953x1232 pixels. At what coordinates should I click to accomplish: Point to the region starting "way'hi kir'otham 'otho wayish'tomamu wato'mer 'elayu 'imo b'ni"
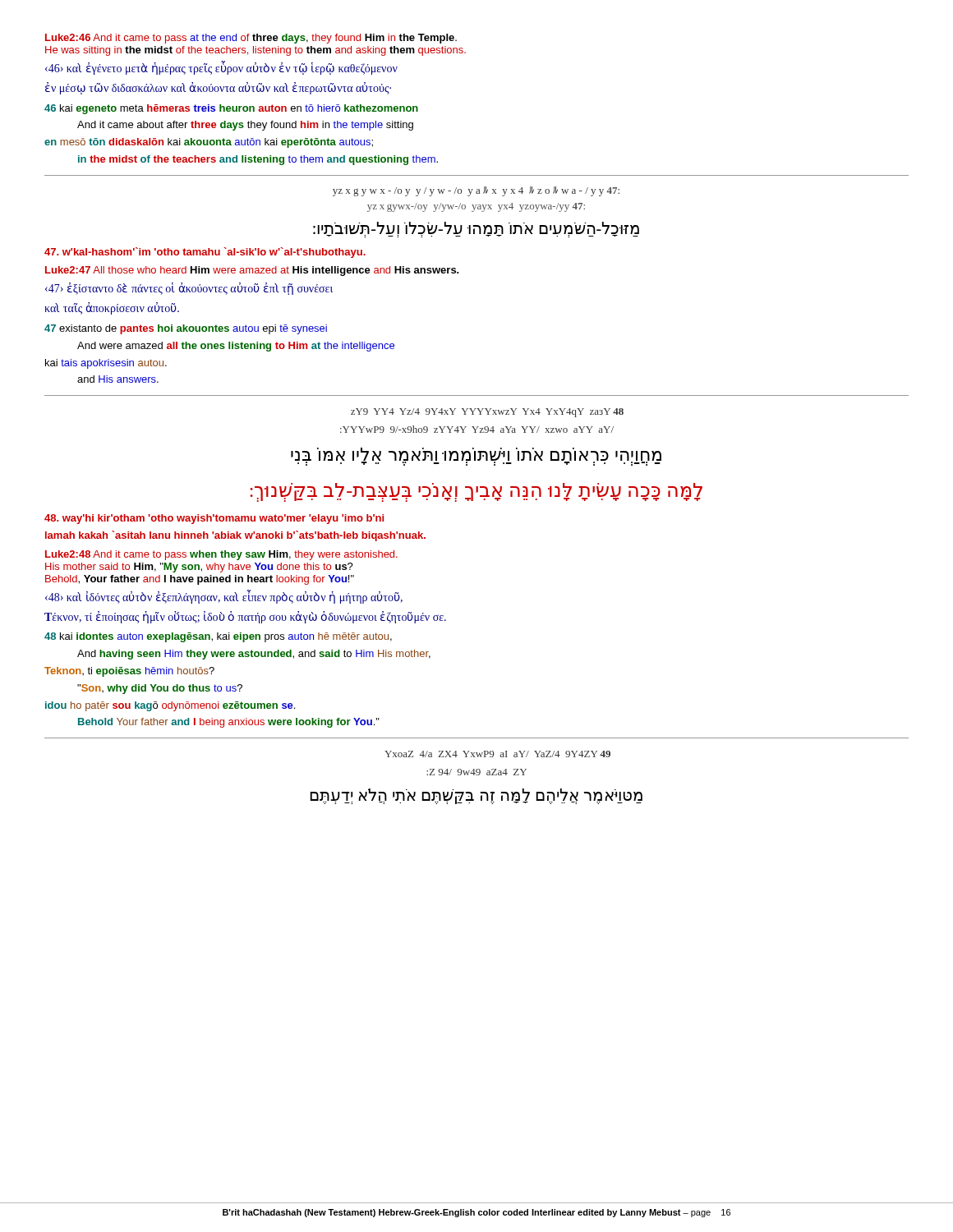pos(235,526)
